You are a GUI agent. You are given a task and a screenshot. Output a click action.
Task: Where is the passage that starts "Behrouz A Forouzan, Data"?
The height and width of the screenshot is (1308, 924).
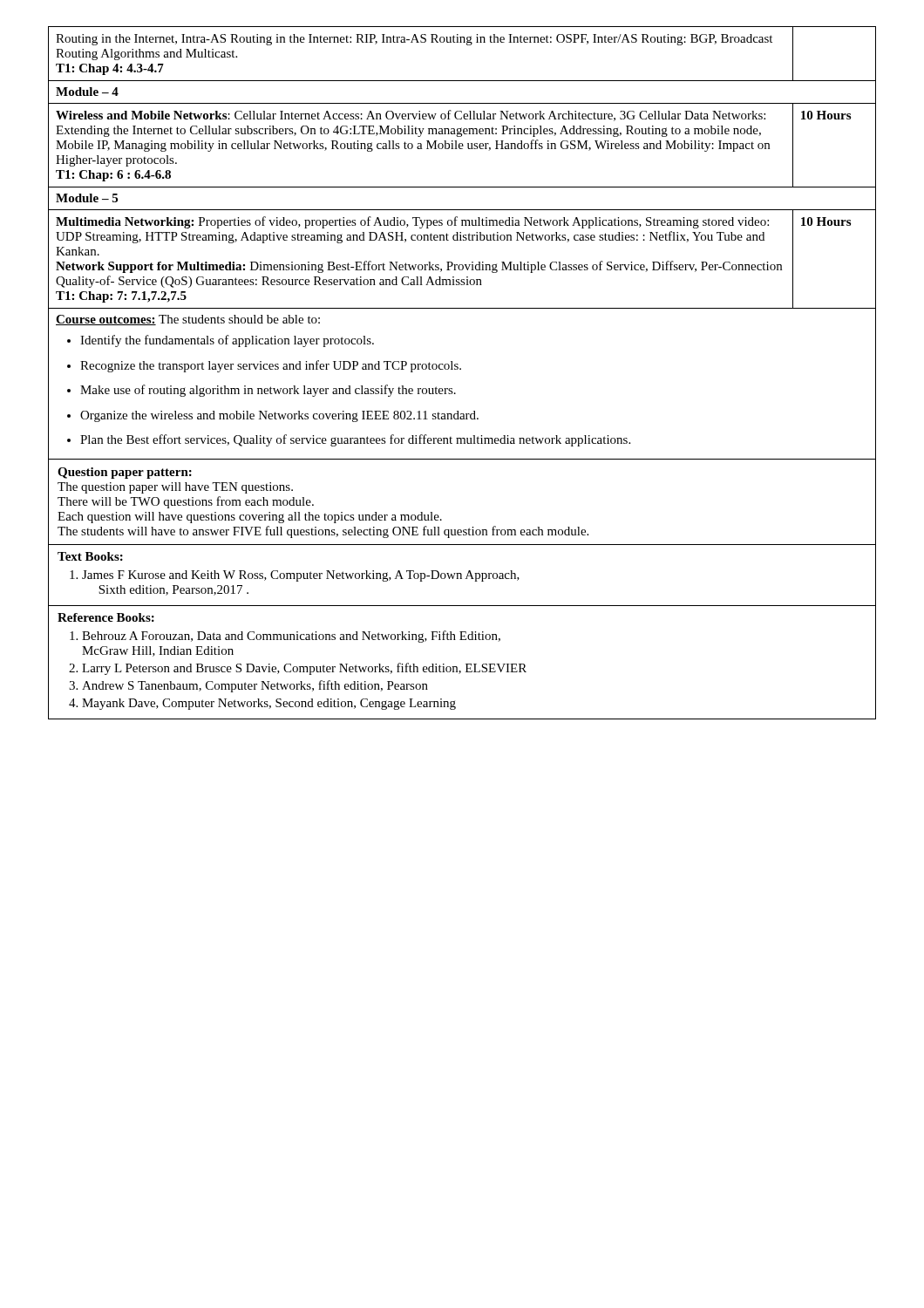click(291, 643)
